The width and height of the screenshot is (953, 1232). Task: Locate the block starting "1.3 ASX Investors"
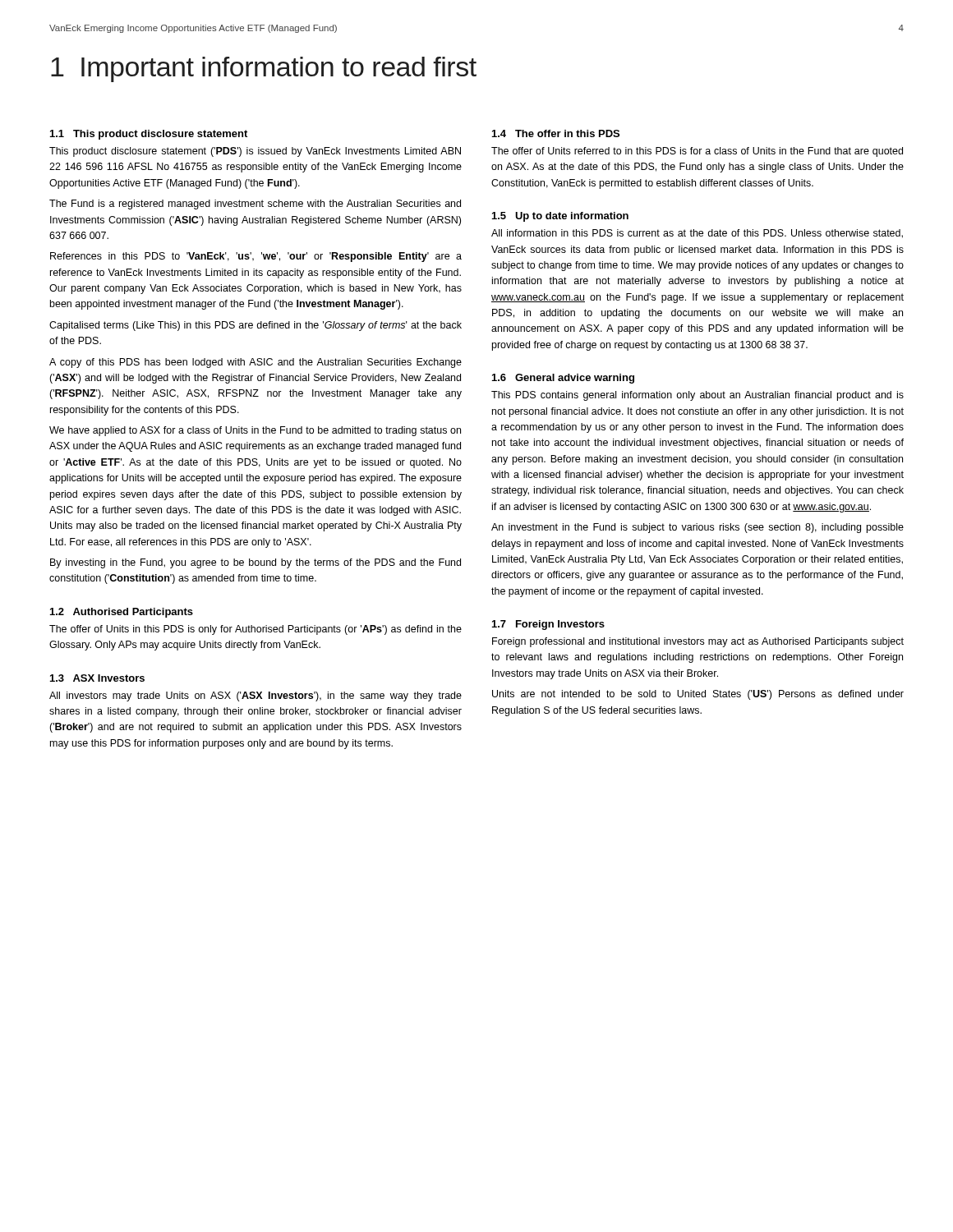click(x=97, y=678)
